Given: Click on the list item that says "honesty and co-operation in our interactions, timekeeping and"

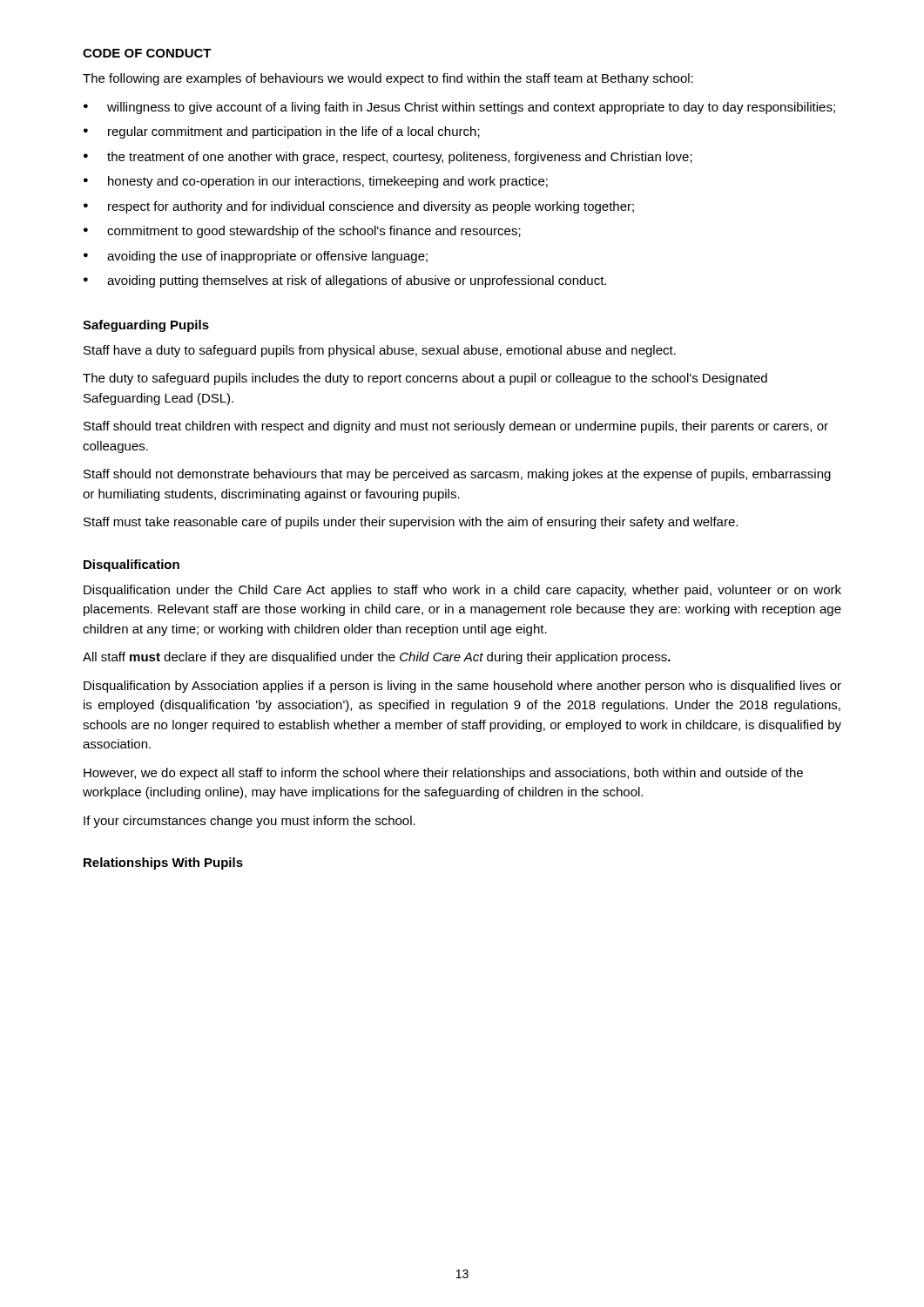Looking at the screenshot, I should [x=328, y=181].
